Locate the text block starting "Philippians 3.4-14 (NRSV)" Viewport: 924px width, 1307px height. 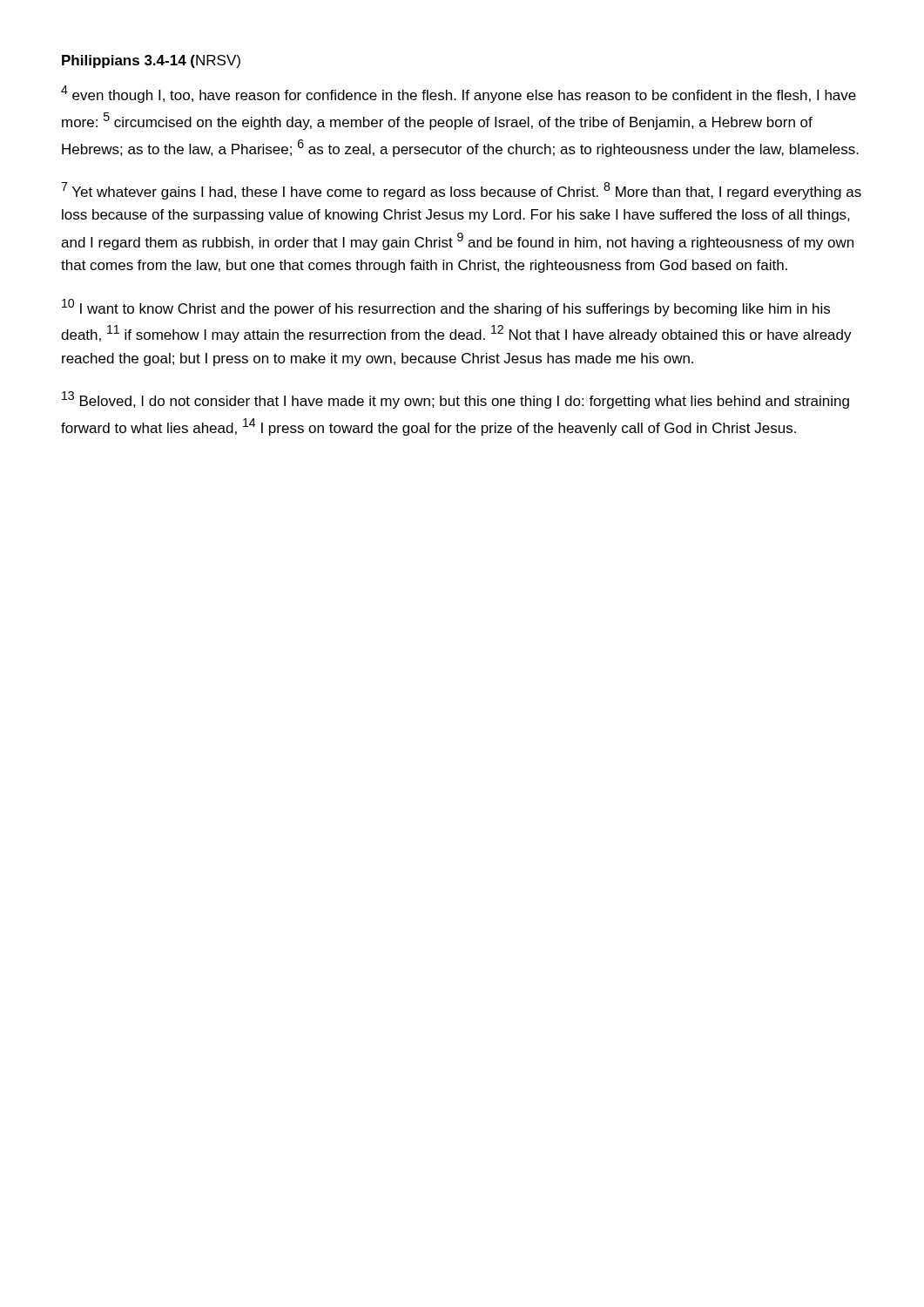click(x=151, y=61)
